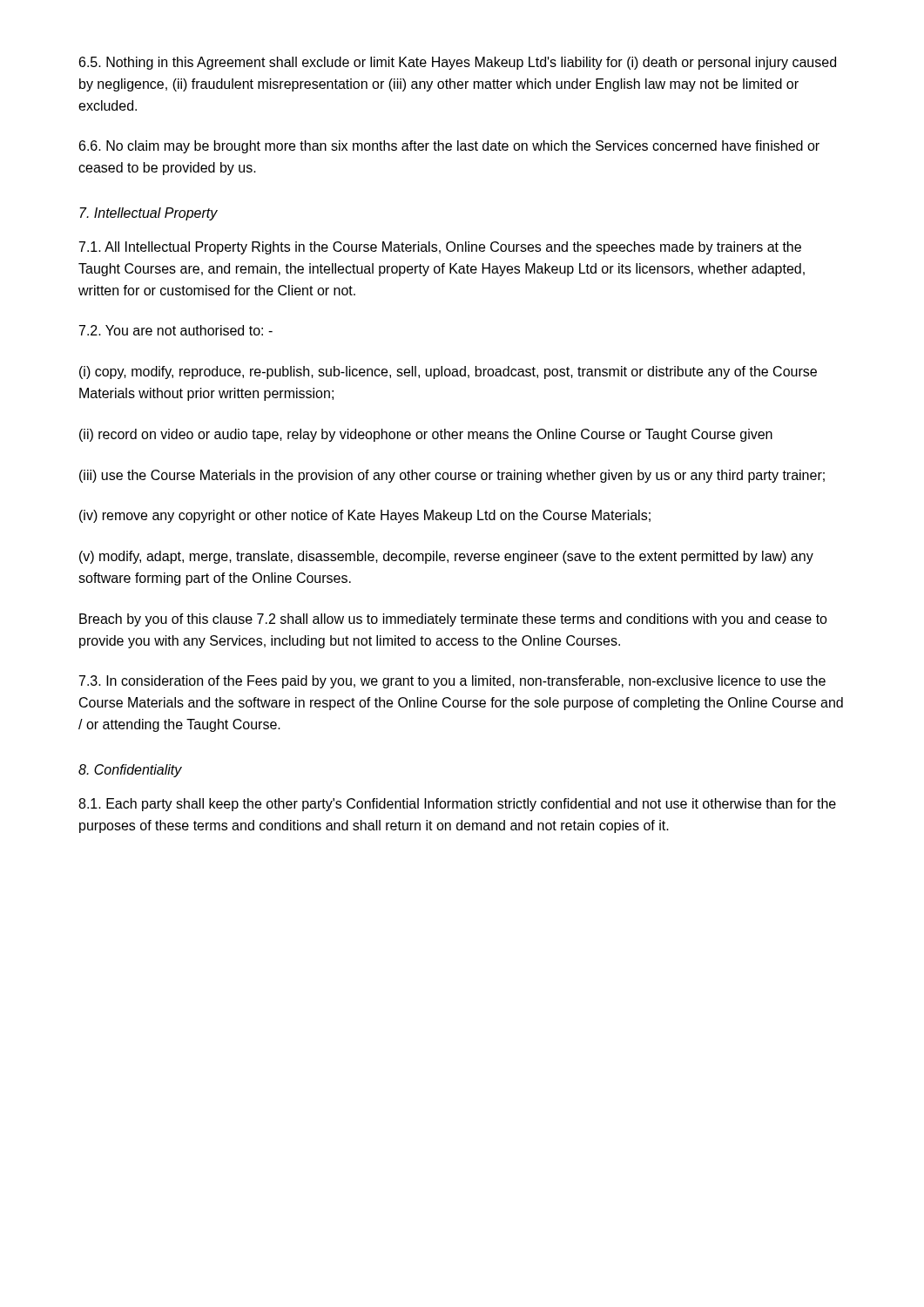Point to the block beginning "(i) copy, modify, reproduce, re-publish, sub-licence, sell, upload,"

click(x=448, y=383)
